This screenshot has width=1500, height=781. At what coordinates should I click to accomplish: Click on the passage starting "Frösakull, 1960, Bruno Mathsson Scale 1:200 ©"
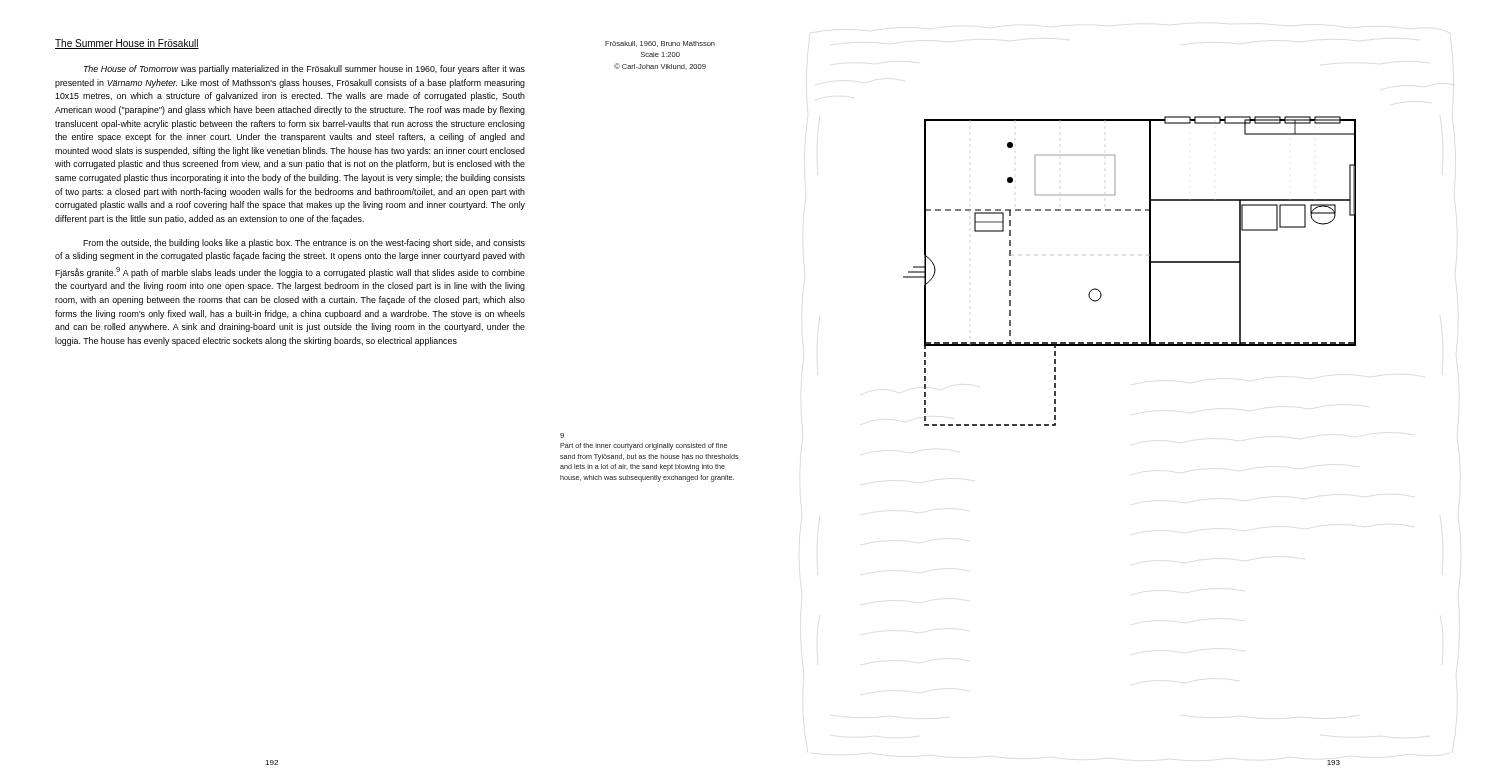pyautogui.click(x=660, y=55)
